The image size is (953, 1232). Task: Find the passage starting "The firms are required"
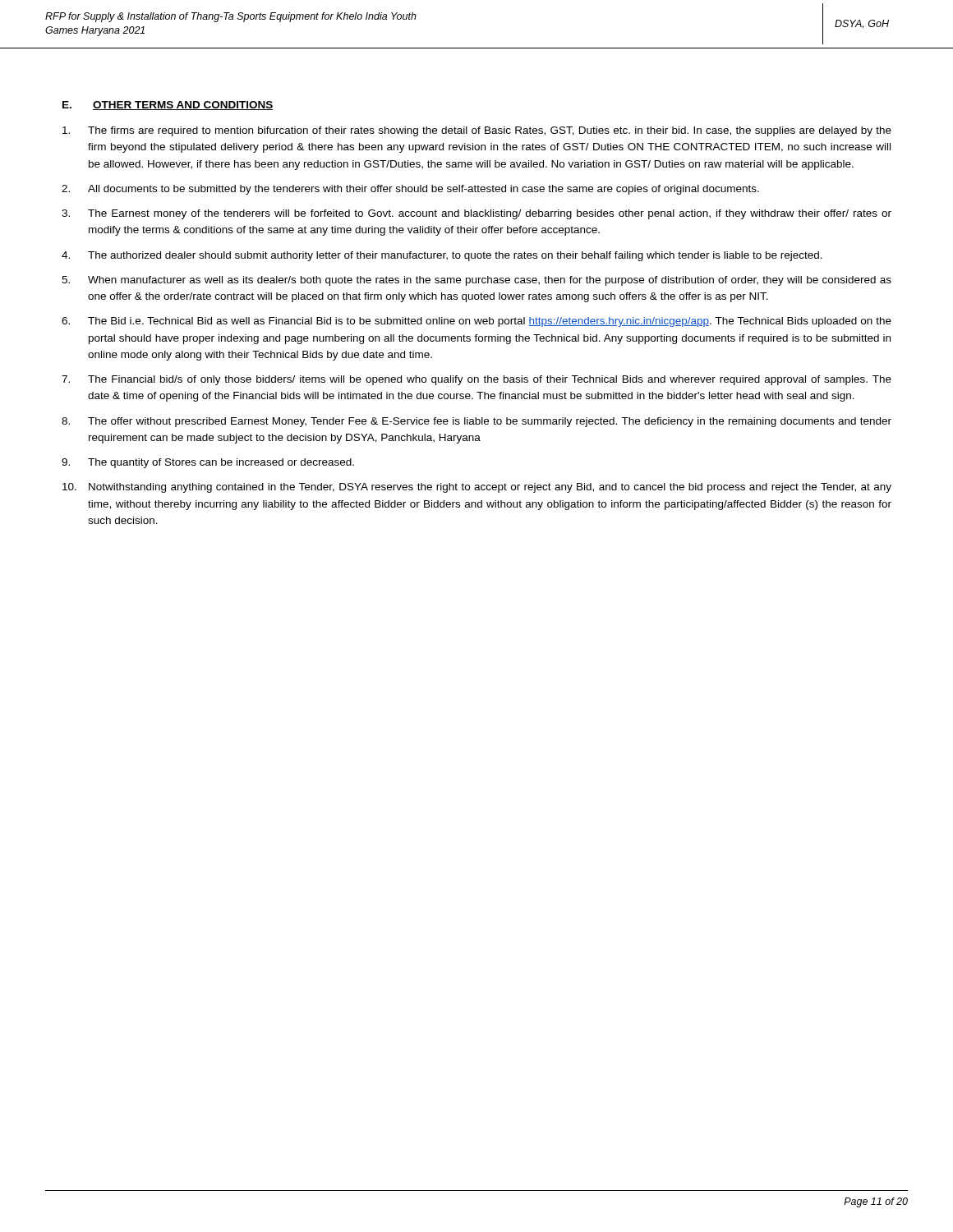tap(476, 147)
